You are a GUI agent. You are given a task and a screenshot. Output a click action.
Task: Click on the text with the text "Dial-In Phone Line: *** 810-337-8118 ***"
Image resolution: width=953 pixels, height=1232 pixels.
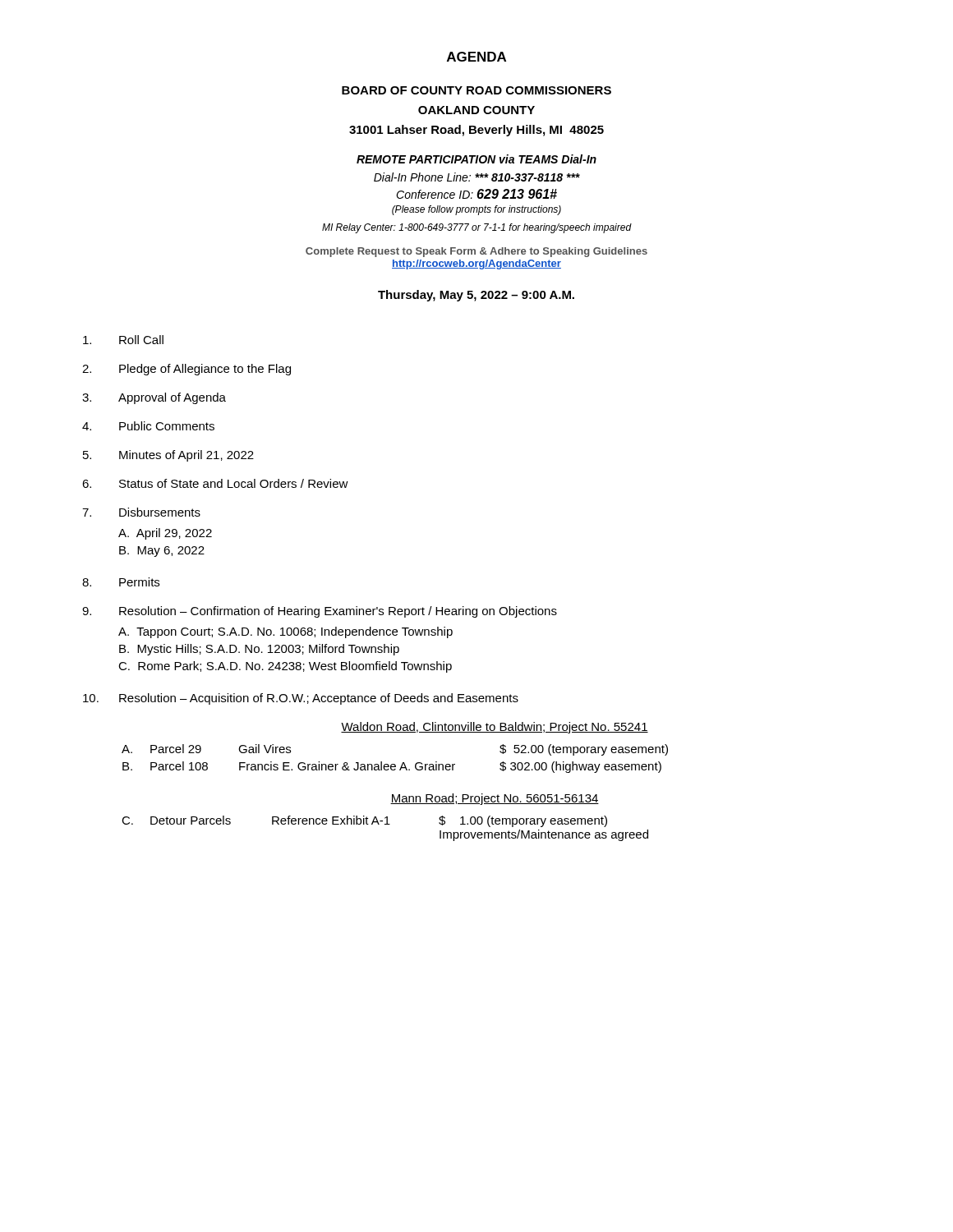tap(476, 177)
